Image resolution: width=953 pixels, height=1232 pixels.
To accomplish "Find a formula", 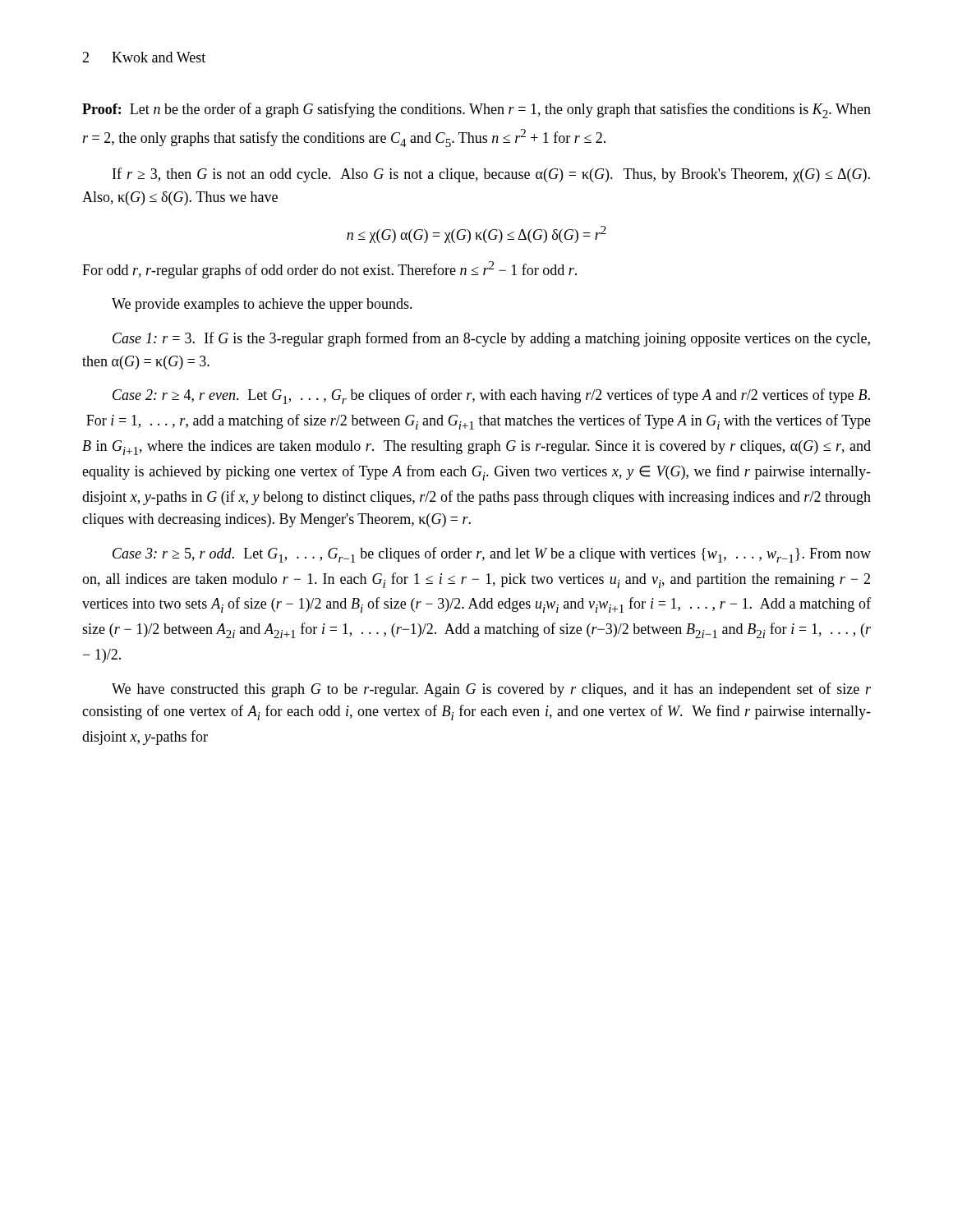I will tap(476, 234).
